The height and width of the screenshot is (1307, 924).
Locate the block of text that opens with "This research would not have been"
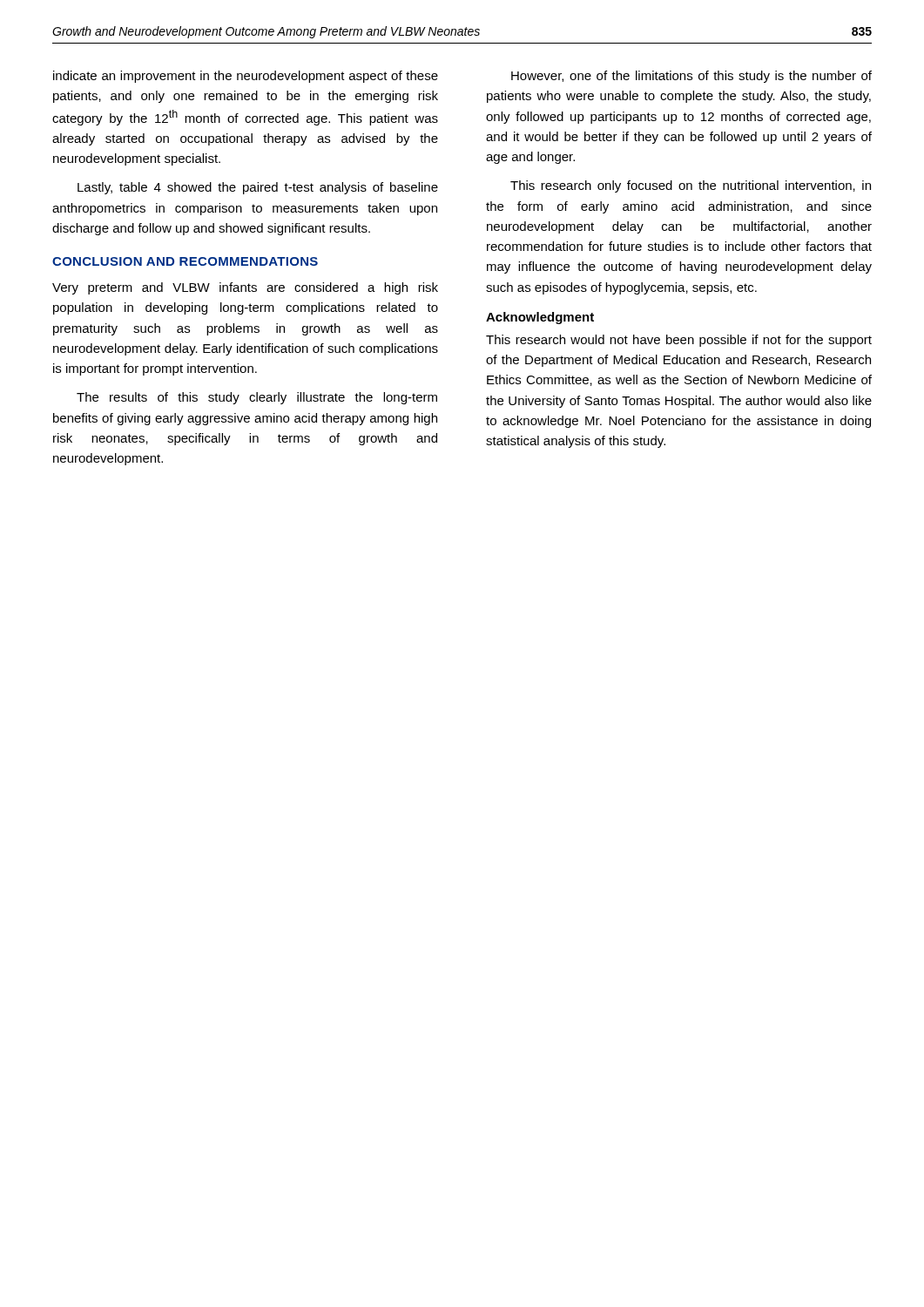(679, 390)
